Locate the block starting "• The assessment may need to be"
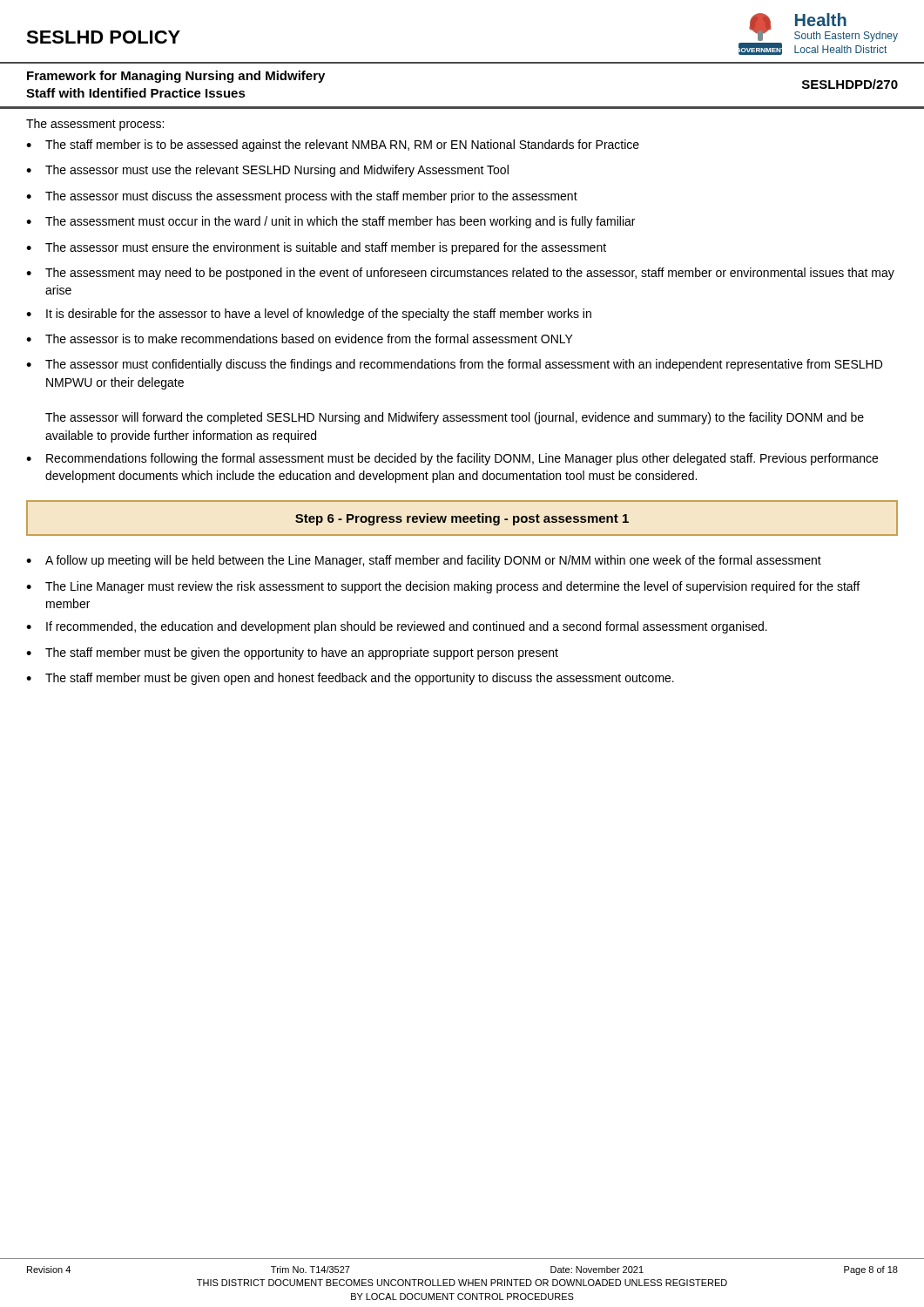Viewport: 924px width, 1307px height. 462,282
